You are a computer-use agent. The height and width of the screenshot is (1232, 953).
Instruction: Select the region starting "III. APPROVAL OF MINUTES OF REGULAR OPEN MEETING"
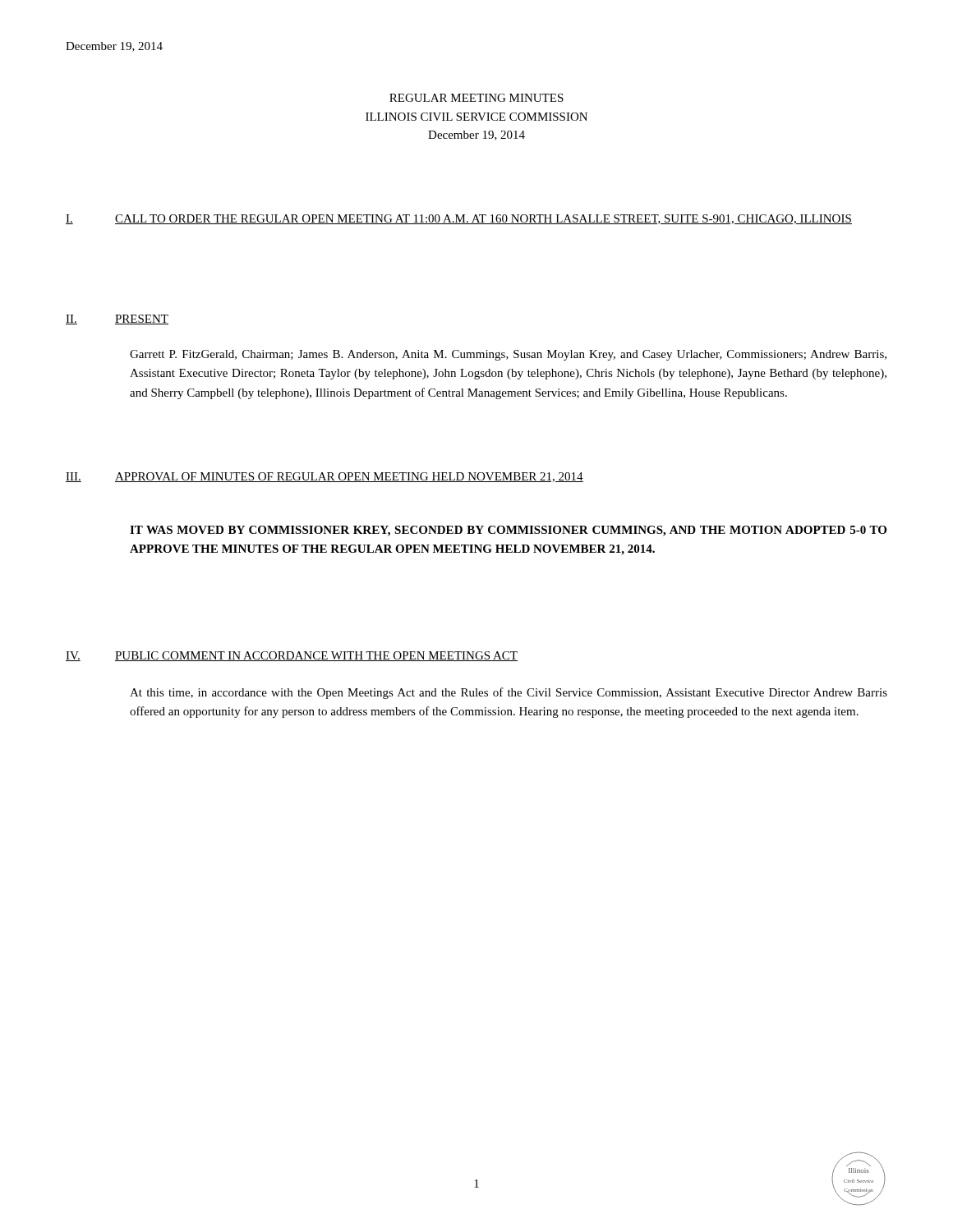[x=476, y=477]
